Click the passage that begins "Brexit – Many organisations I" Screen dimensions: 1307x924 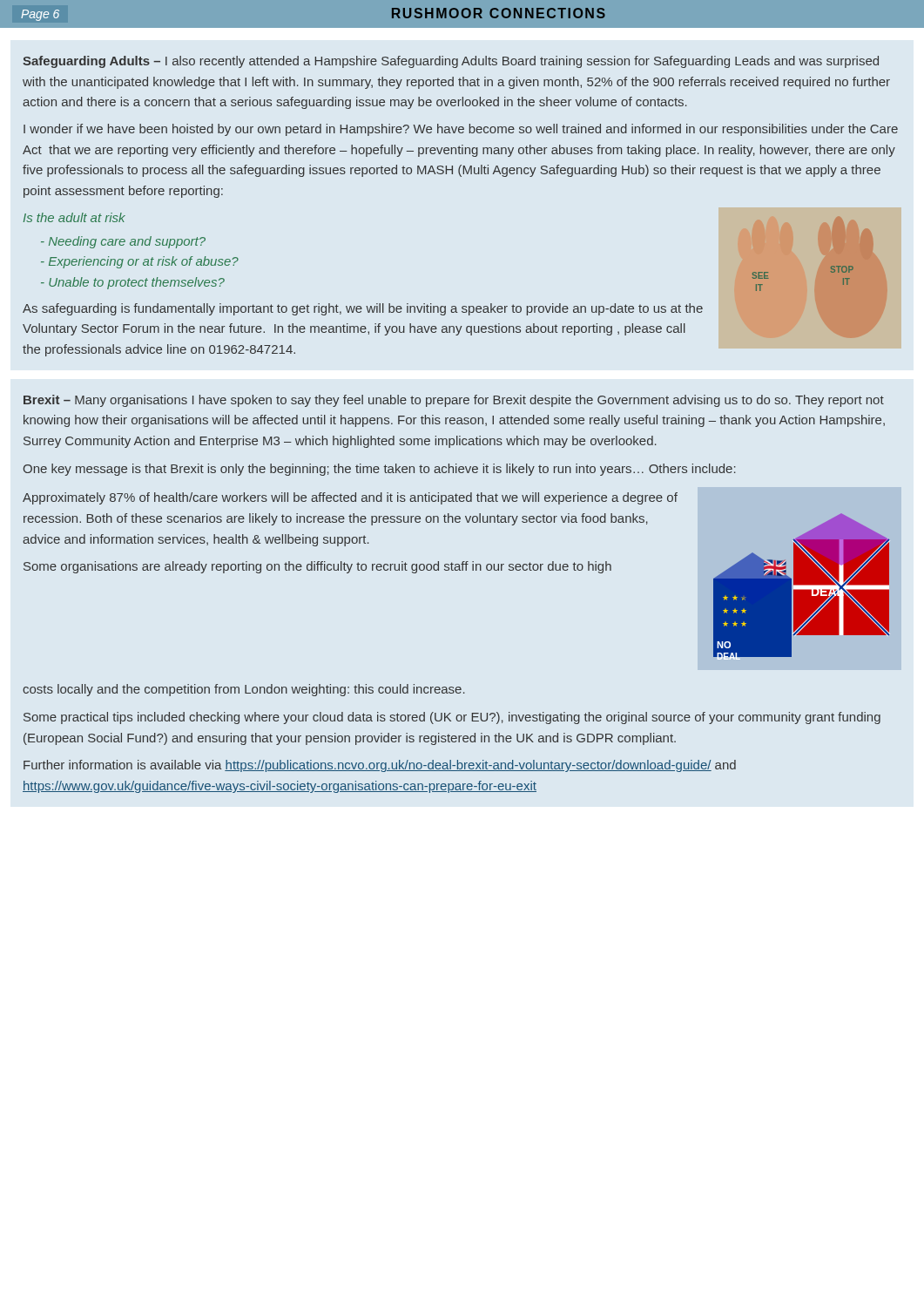pyautogui.click(x=454, y=401)
